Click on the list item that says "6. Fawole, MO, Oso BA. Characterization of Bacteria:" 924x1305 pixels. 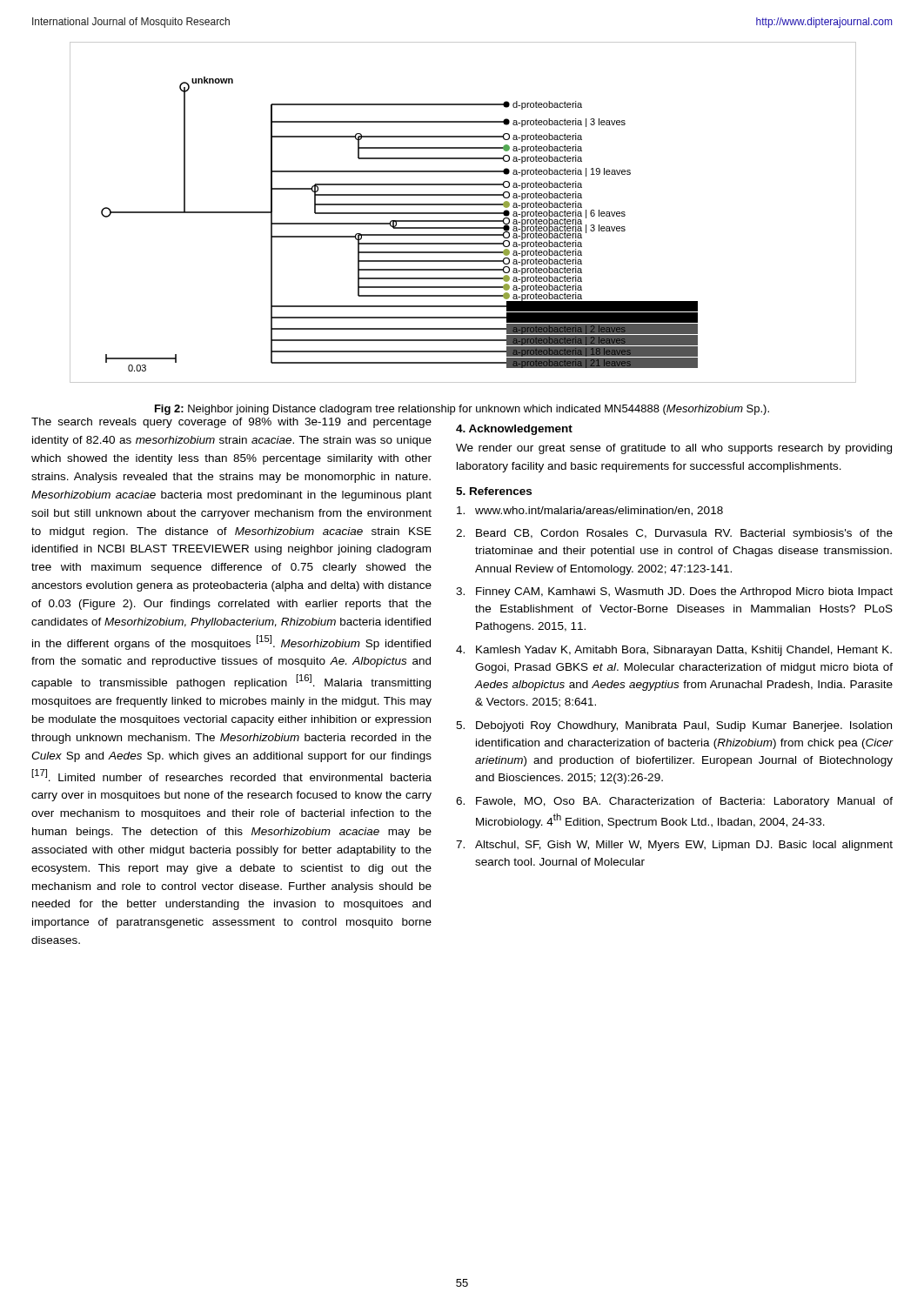(x=674, y=811)
